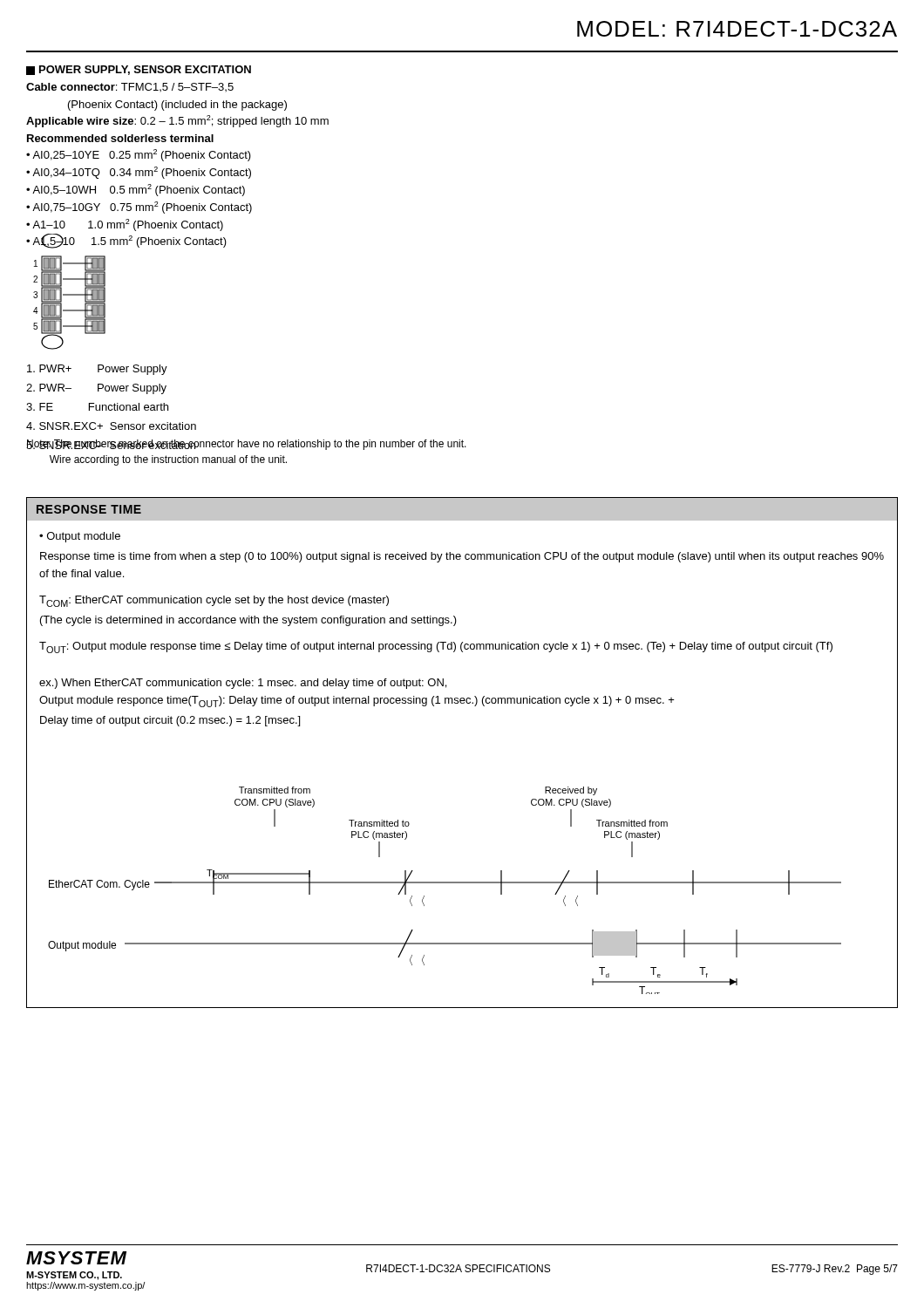Locate the block of text that opens with "Response time is time from when a"
Image resolution: width=924 pixels, height=1308 pixels.
click(462, 565)
